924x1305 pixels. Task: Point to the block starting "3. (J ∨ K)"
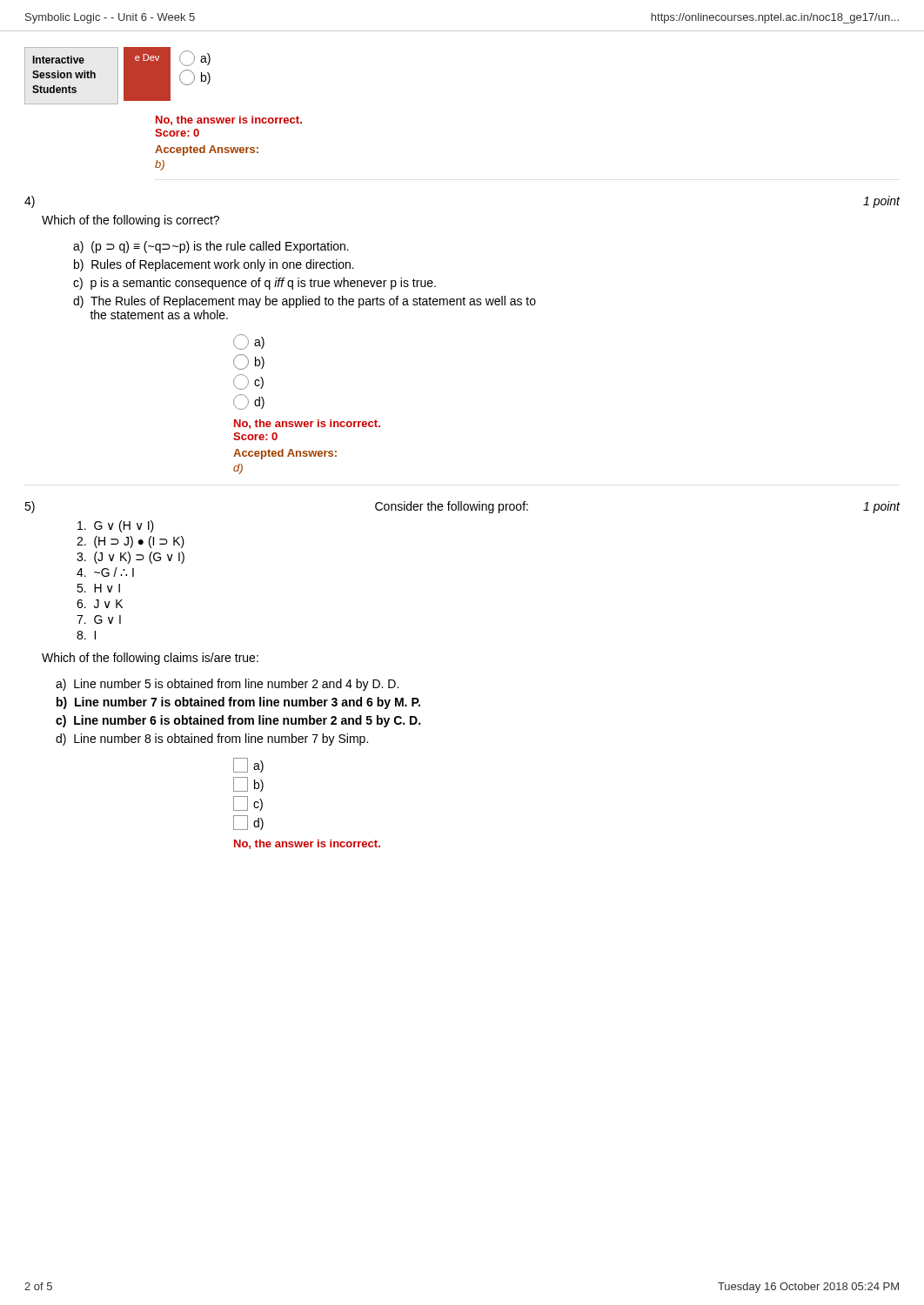[x=131, y=557]
